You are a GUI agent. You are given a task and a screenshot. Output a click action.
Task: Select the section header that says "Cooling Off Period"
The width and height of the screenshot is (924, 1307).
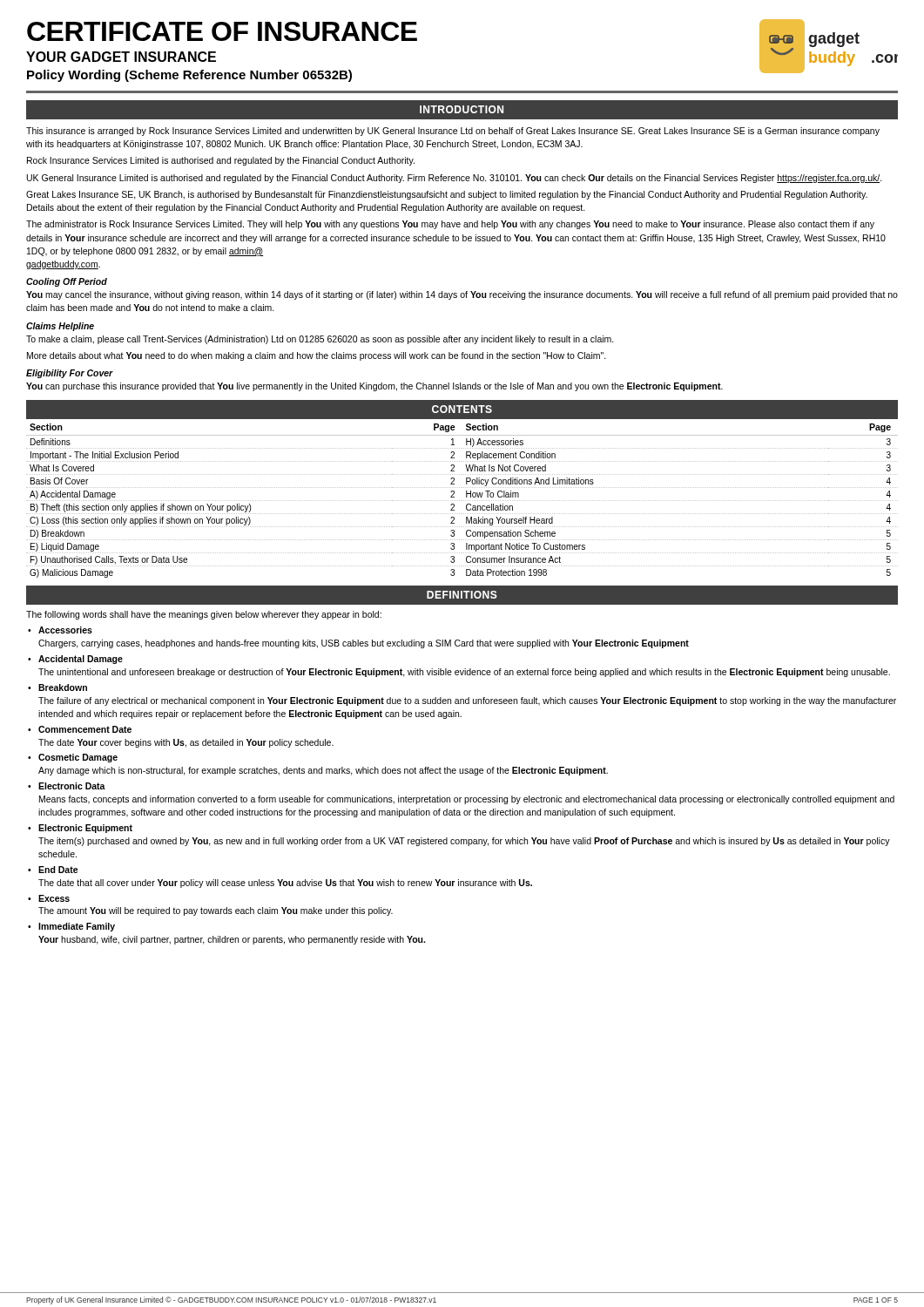coord(66,282)
